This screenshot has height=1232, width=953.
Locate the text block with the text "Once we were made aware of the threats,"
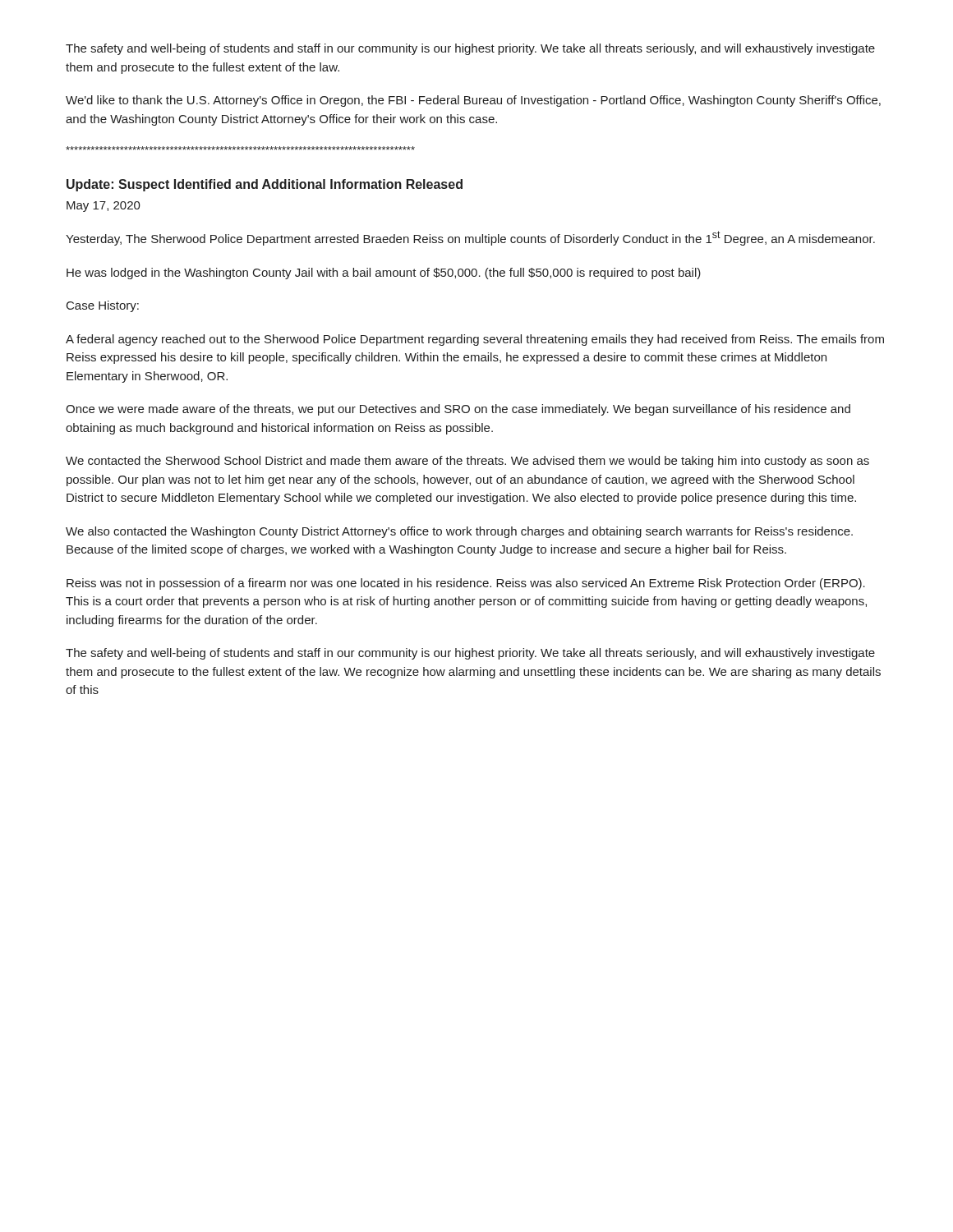[x=476, y=419]
